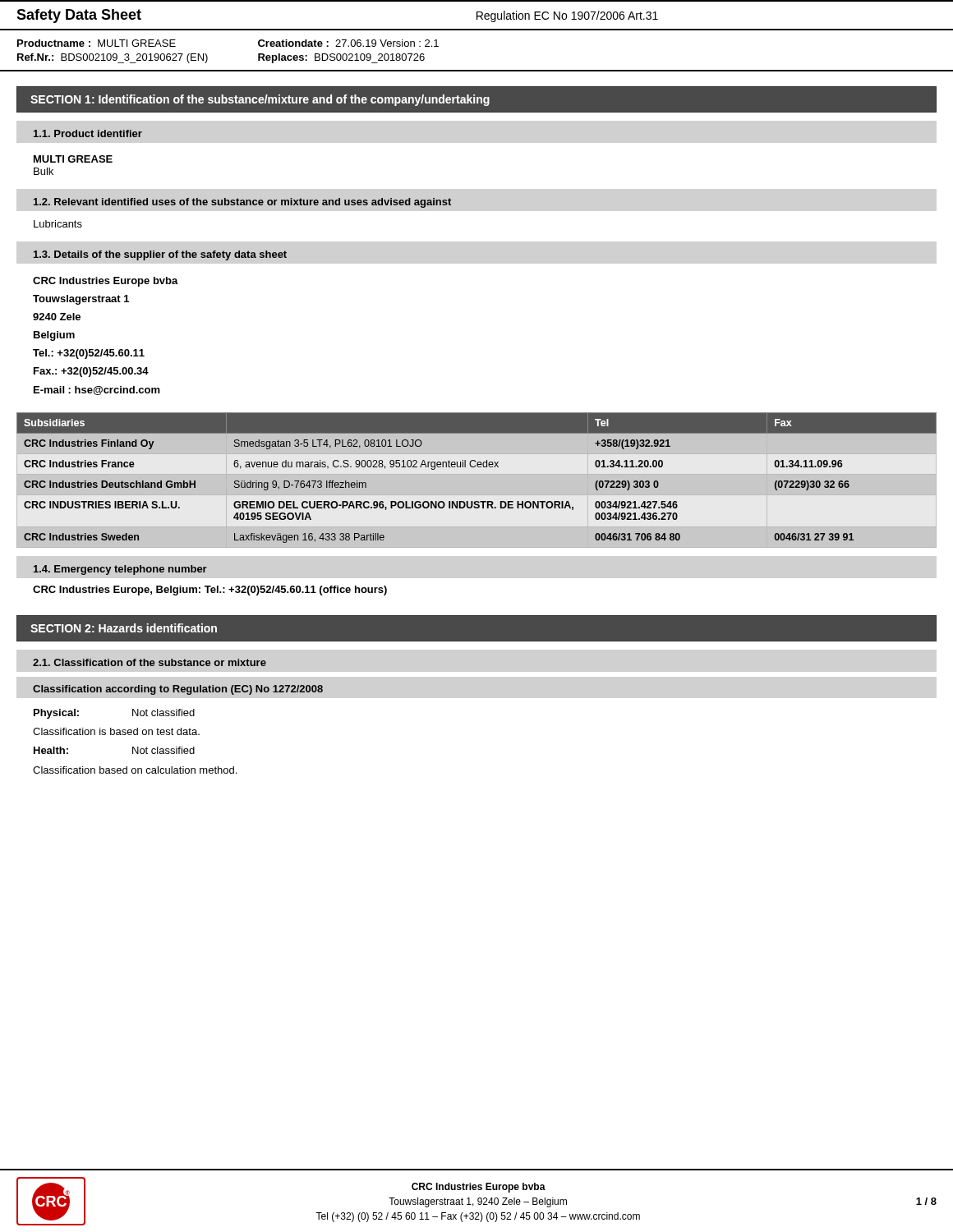Locate the section header that opens with "SECTION 1: Identification of the substance/mixture and"

(x=260, y=99)
